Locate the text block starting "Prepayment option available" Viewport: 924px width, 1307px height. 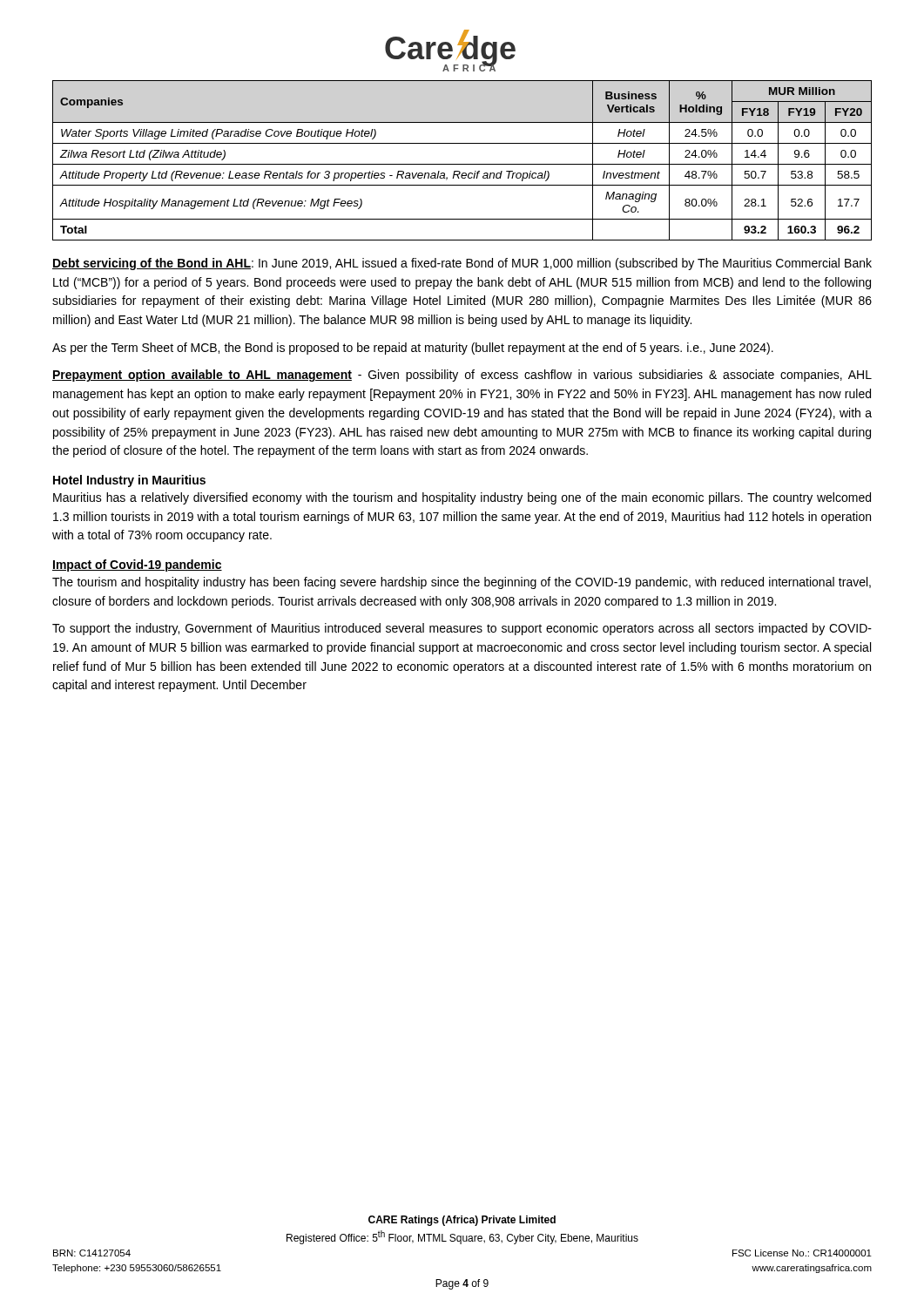(x=462, y=414)
